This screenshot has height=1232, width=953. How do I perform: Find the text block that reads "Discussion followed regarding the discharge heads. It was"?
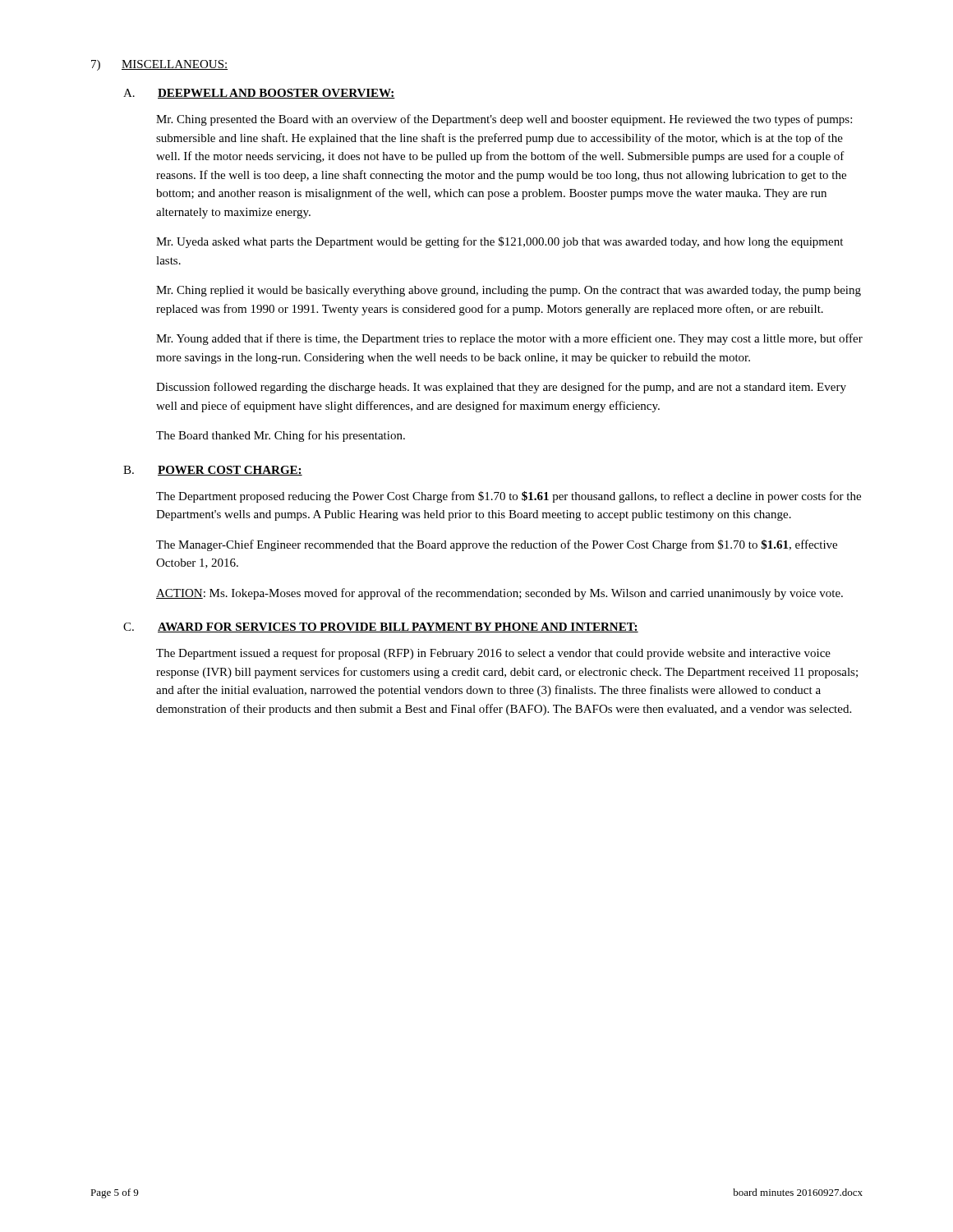click(x=501, y=396)
